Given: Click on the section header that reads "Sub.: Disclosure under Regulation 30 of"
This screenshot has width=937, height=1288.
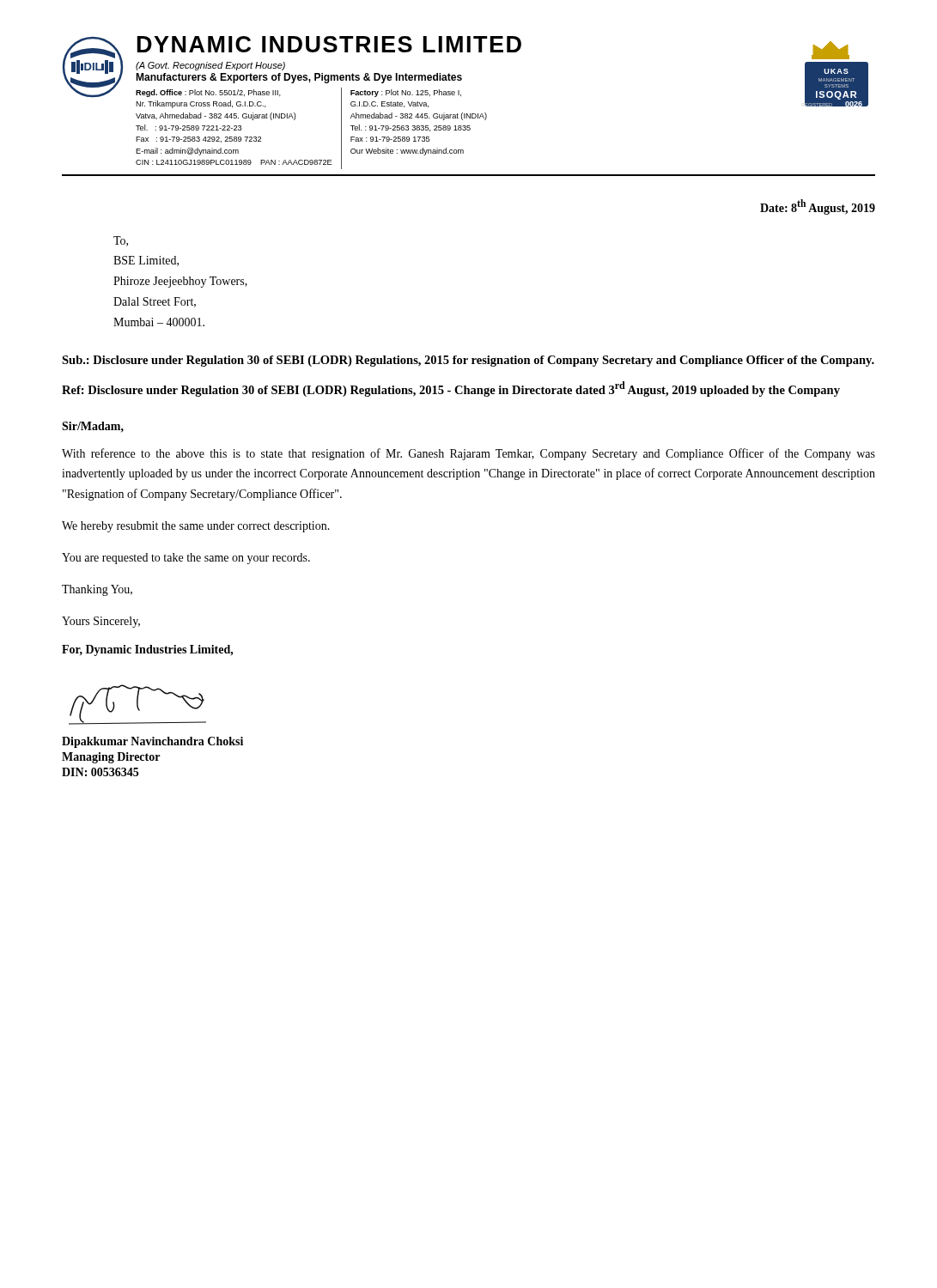Looking at the screenshot, I should point(468,359).
